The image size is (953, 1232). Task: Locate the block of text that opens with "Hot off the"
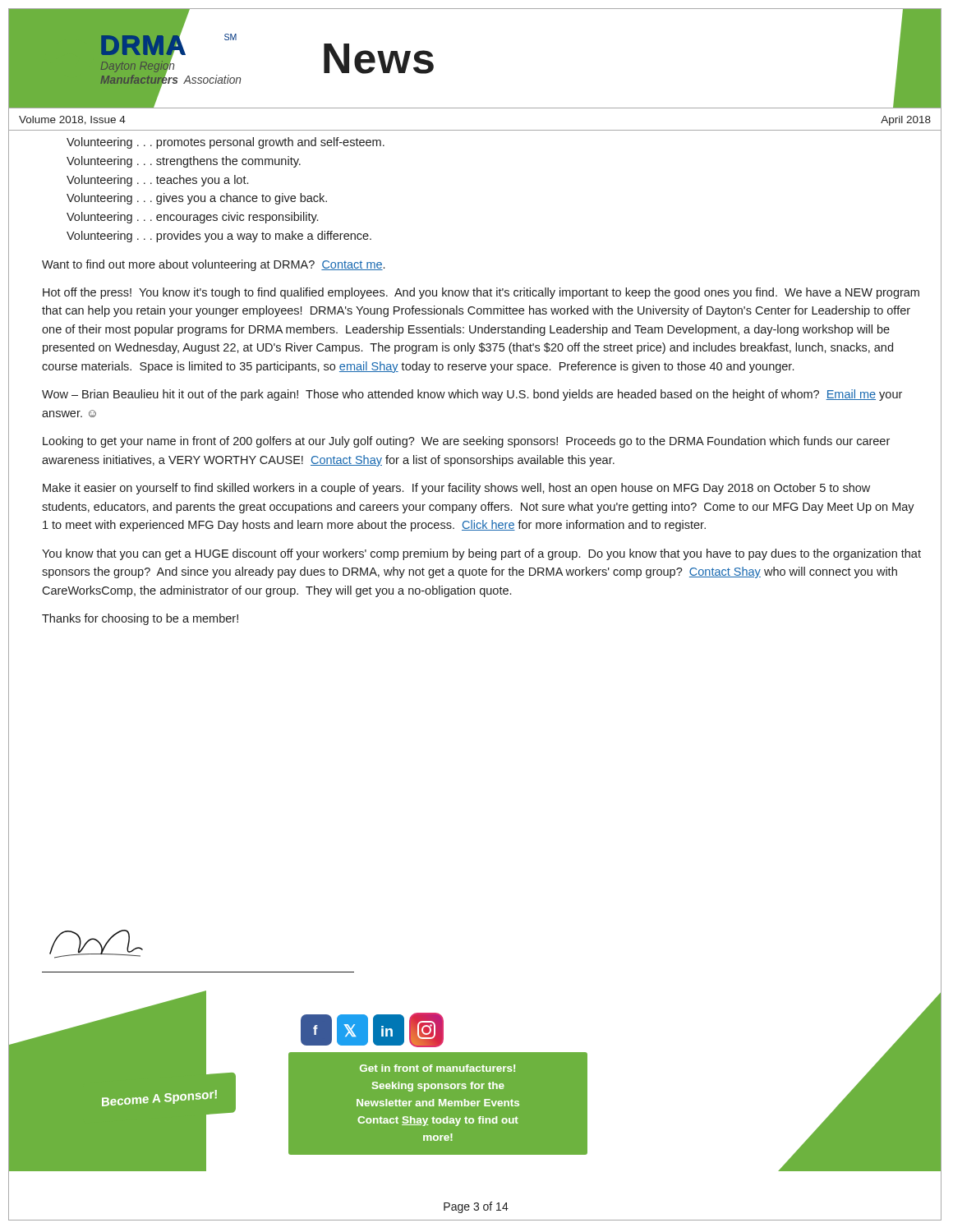[x=481, y=329]
